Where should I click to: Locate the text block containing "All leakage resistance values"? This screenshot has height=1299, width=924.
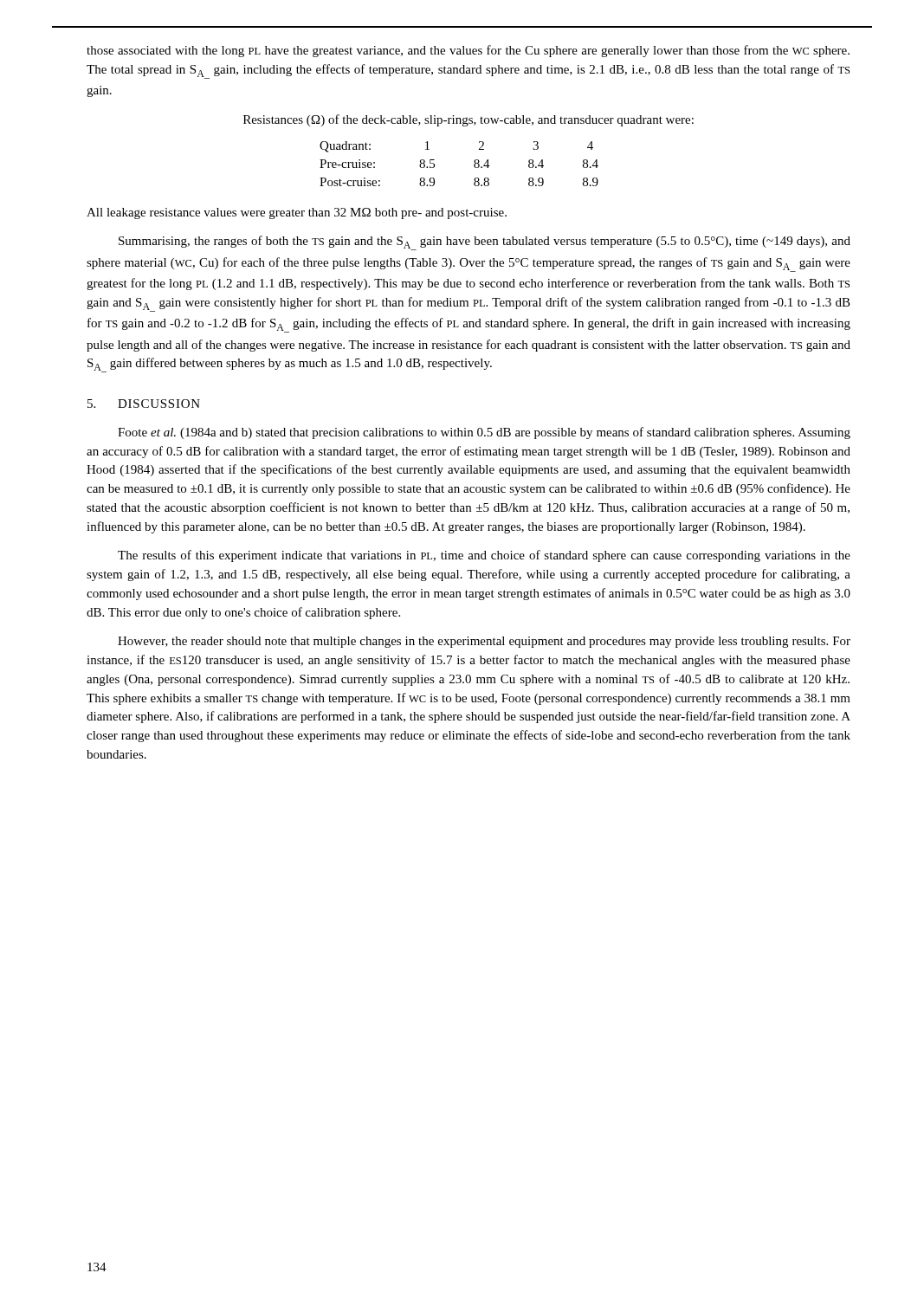coord(468,213)
